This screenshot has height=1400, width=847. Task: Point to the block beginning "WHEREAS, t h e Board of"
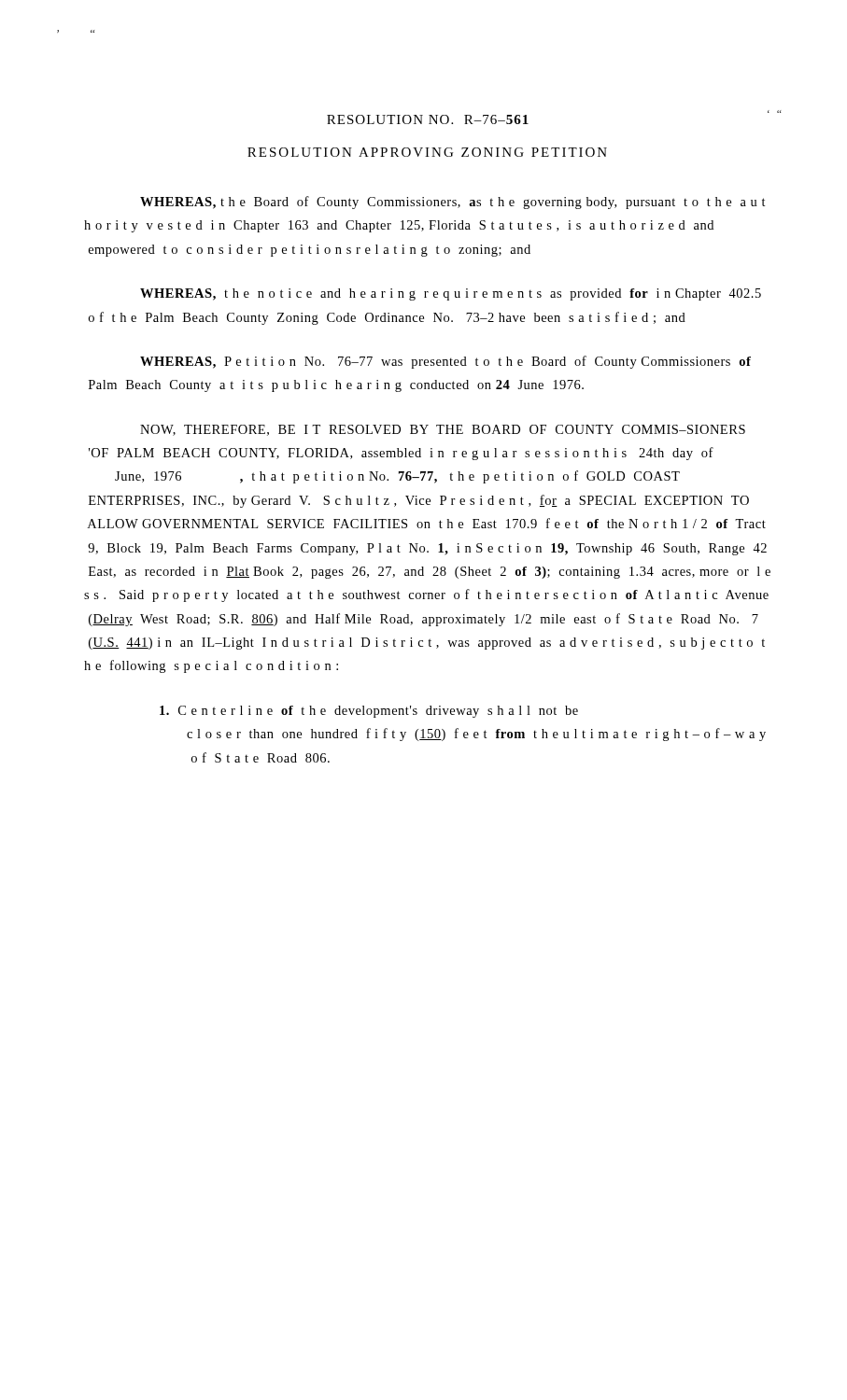425,225
